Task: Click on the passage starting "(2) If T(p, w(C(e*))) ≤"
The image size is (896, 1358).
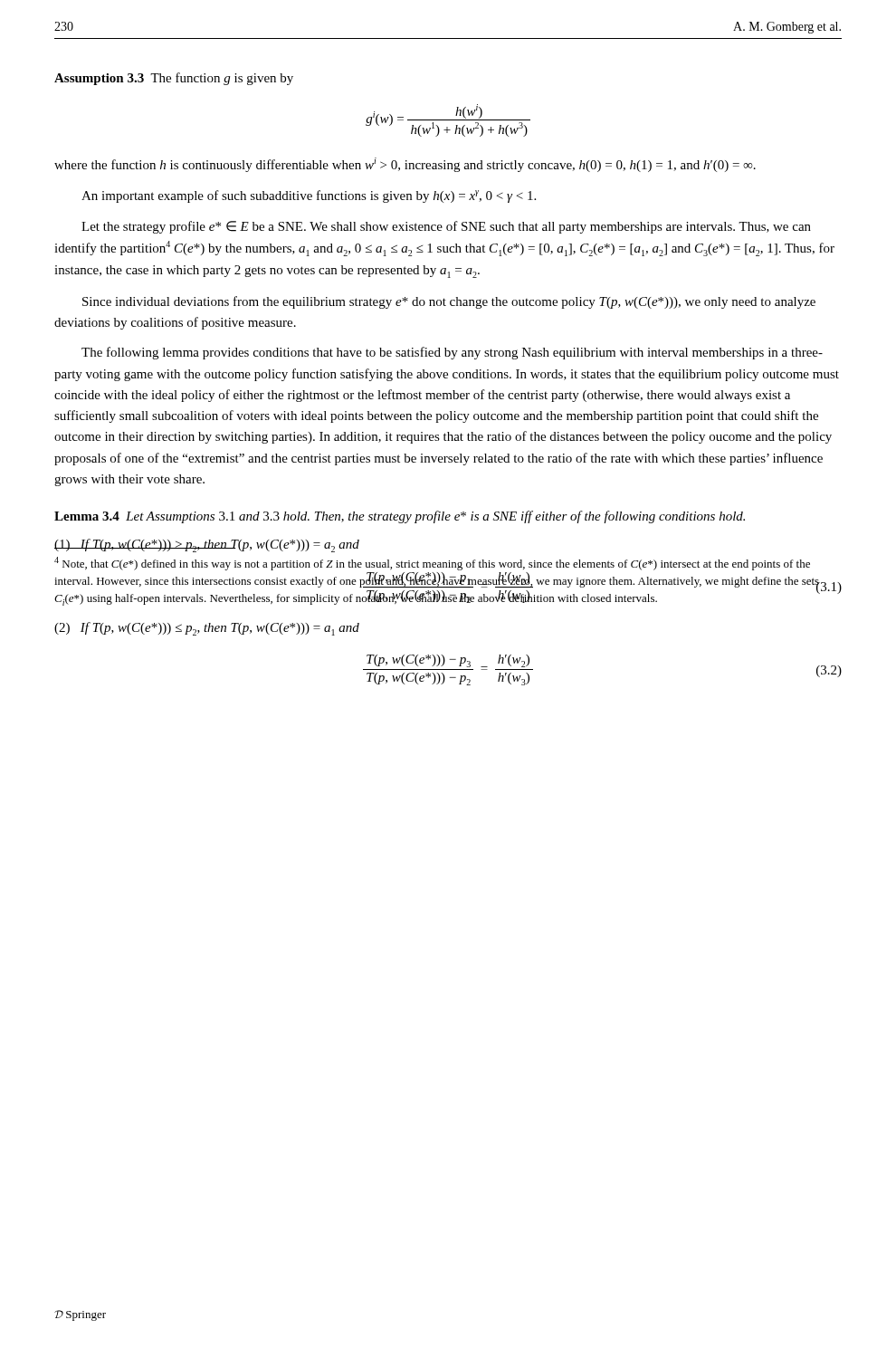Action: (x=207, y=629)
